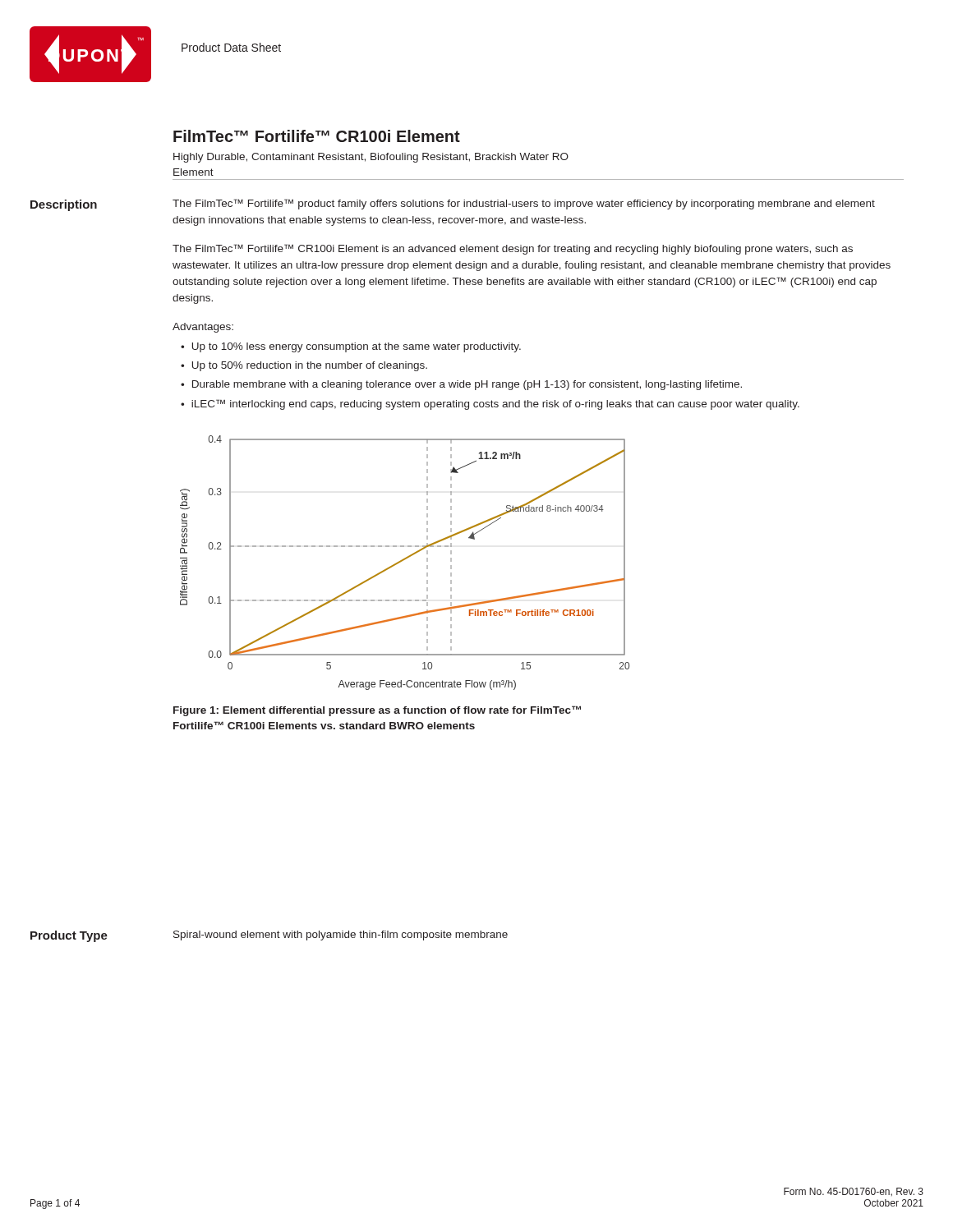Viewport: 953px width, 1232px height.
Task: Select the line chart
Action: click(538, 562)
